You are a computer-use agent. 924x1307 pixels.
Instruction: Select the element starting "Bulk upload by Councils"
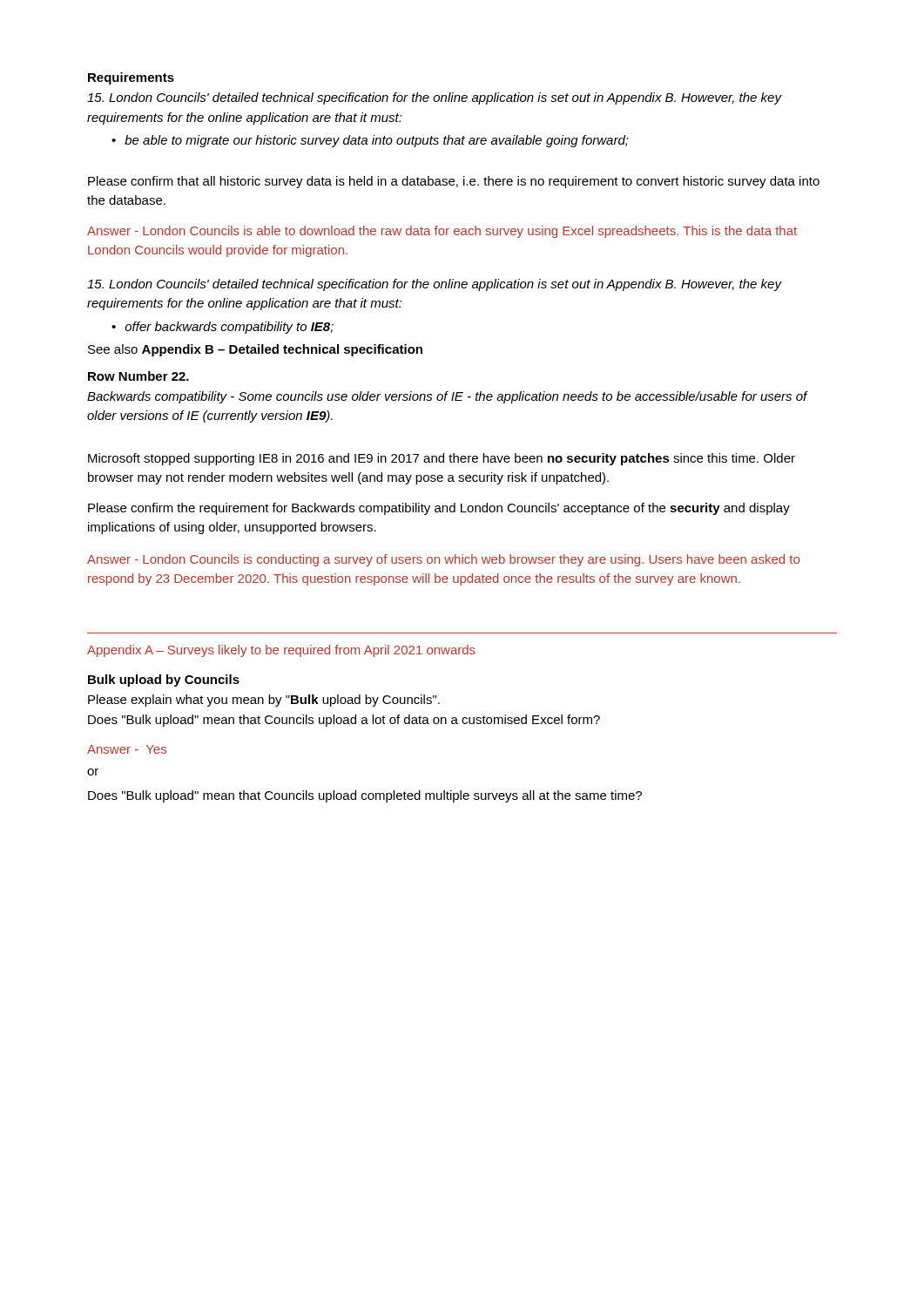pyautogui.click(x=163, y=679)
